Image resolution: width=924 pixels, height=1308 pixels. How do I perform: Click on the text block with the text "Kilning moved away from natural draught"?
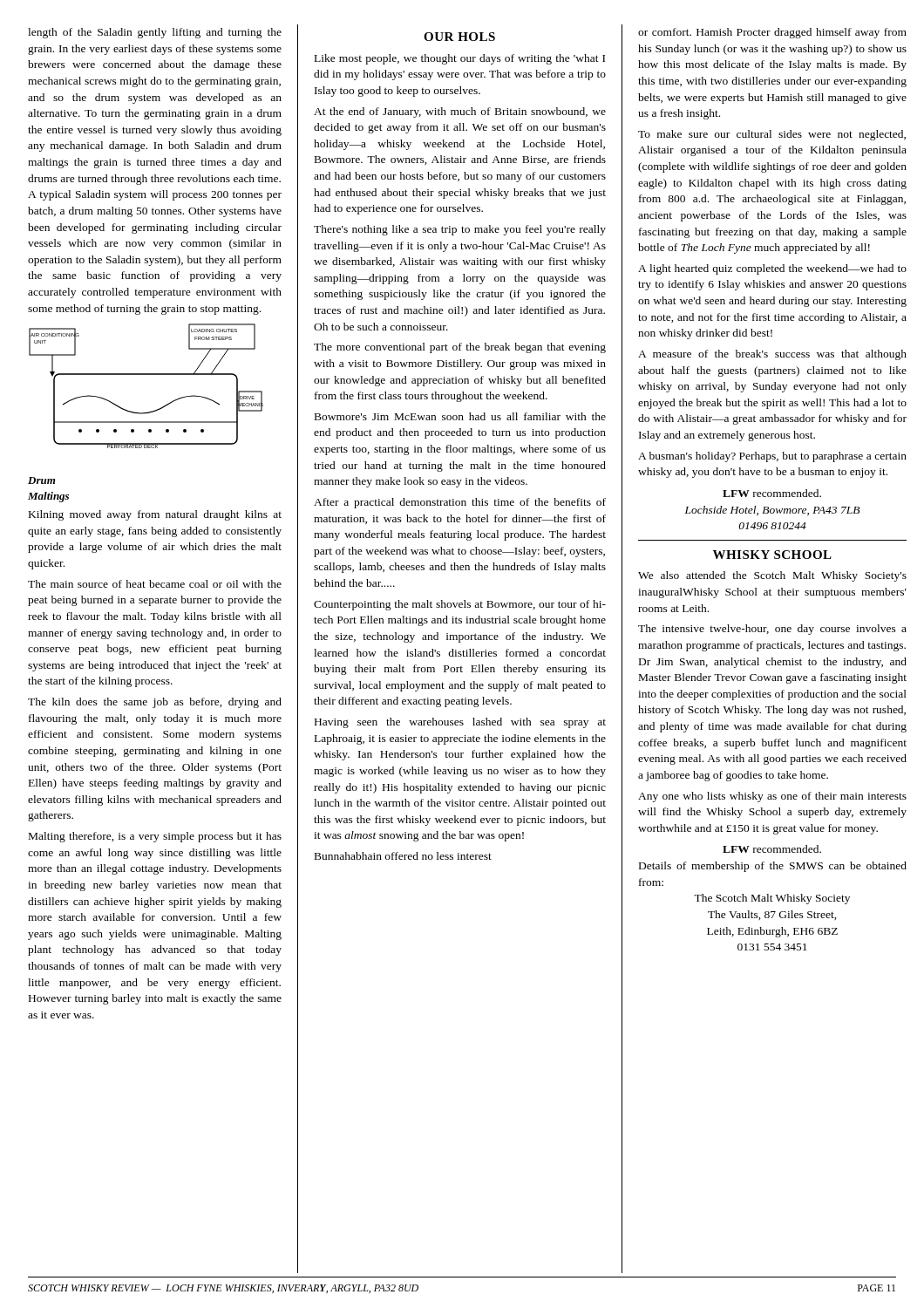(155, 765)
